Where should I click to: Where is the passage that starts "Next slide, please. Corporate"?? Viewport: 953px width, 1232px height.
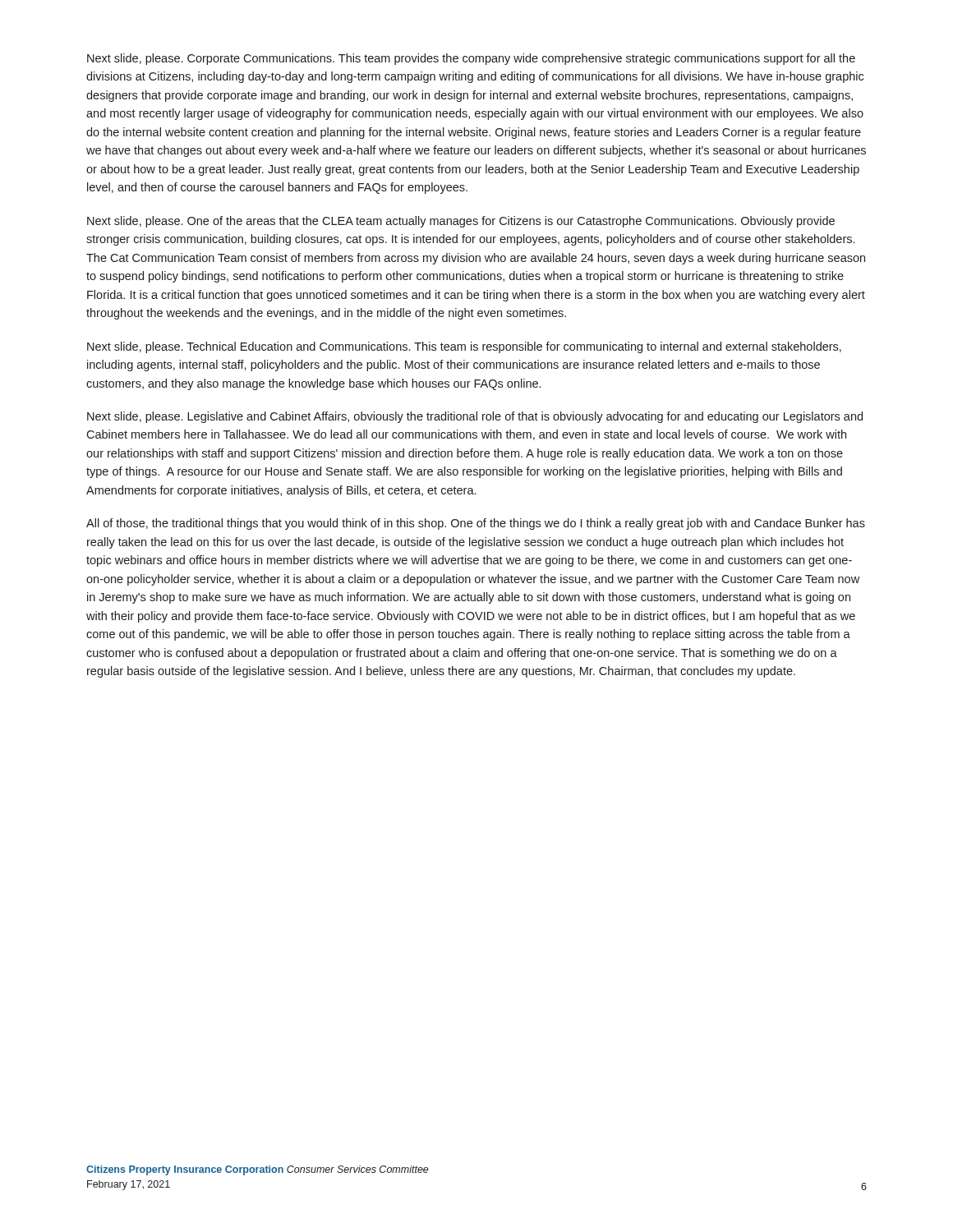pos(476,123)
